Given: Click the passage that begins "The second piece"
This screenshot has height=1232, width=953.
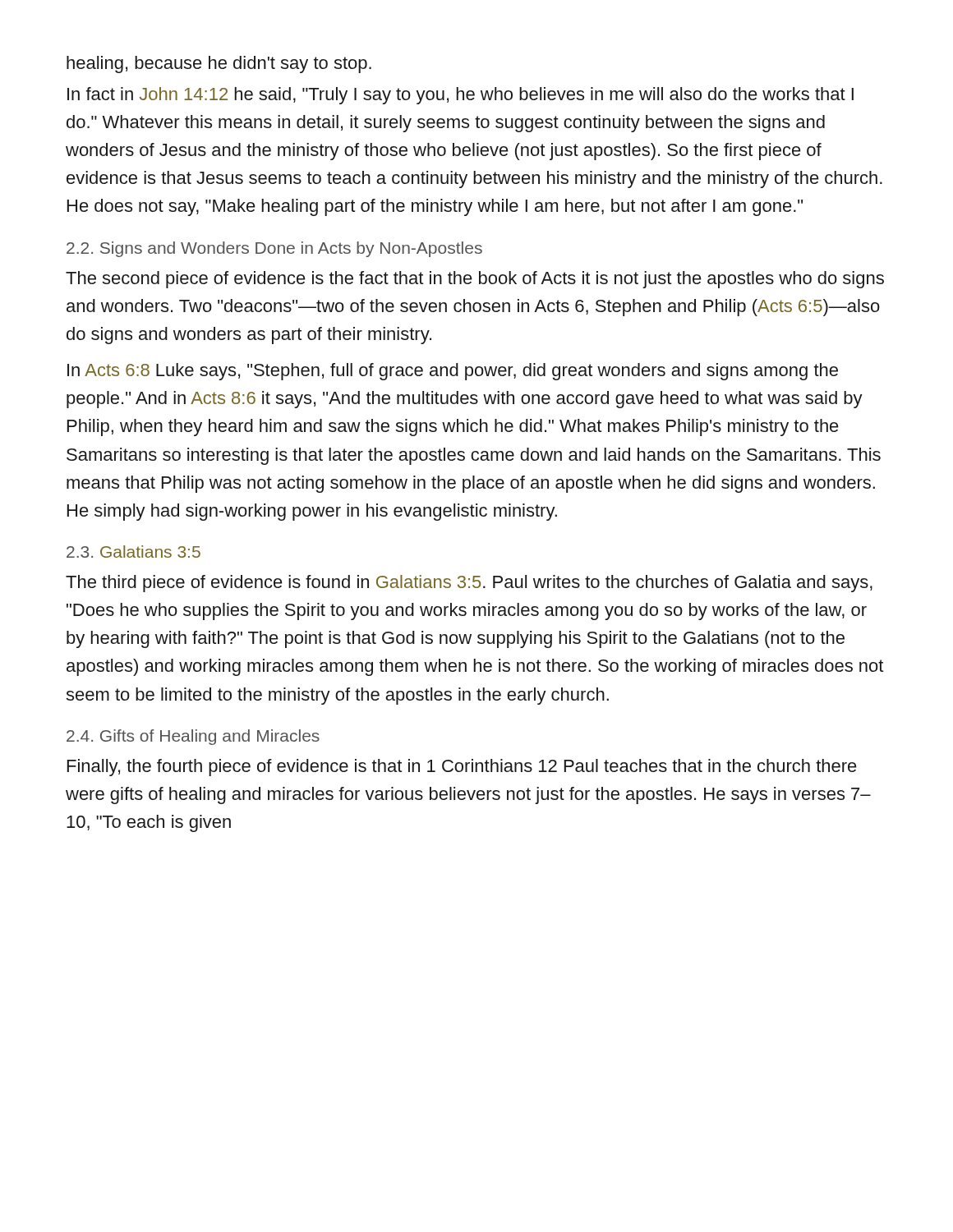Looking at the screenshot, I should [475, 306].
